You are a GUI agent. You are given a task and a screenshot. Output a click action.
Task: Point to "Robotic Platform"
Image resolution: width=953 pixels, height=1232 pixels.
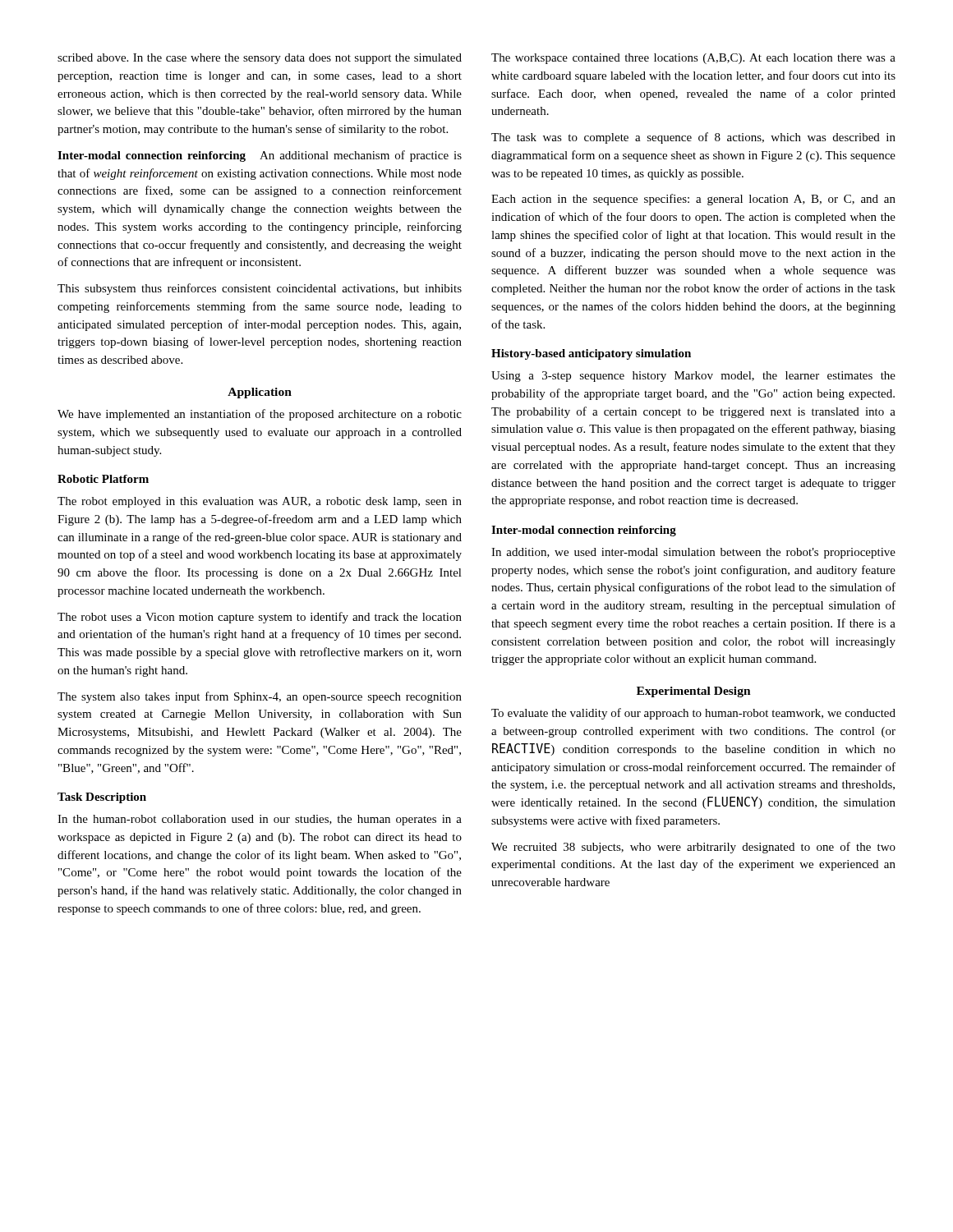(x=103, y=479)
